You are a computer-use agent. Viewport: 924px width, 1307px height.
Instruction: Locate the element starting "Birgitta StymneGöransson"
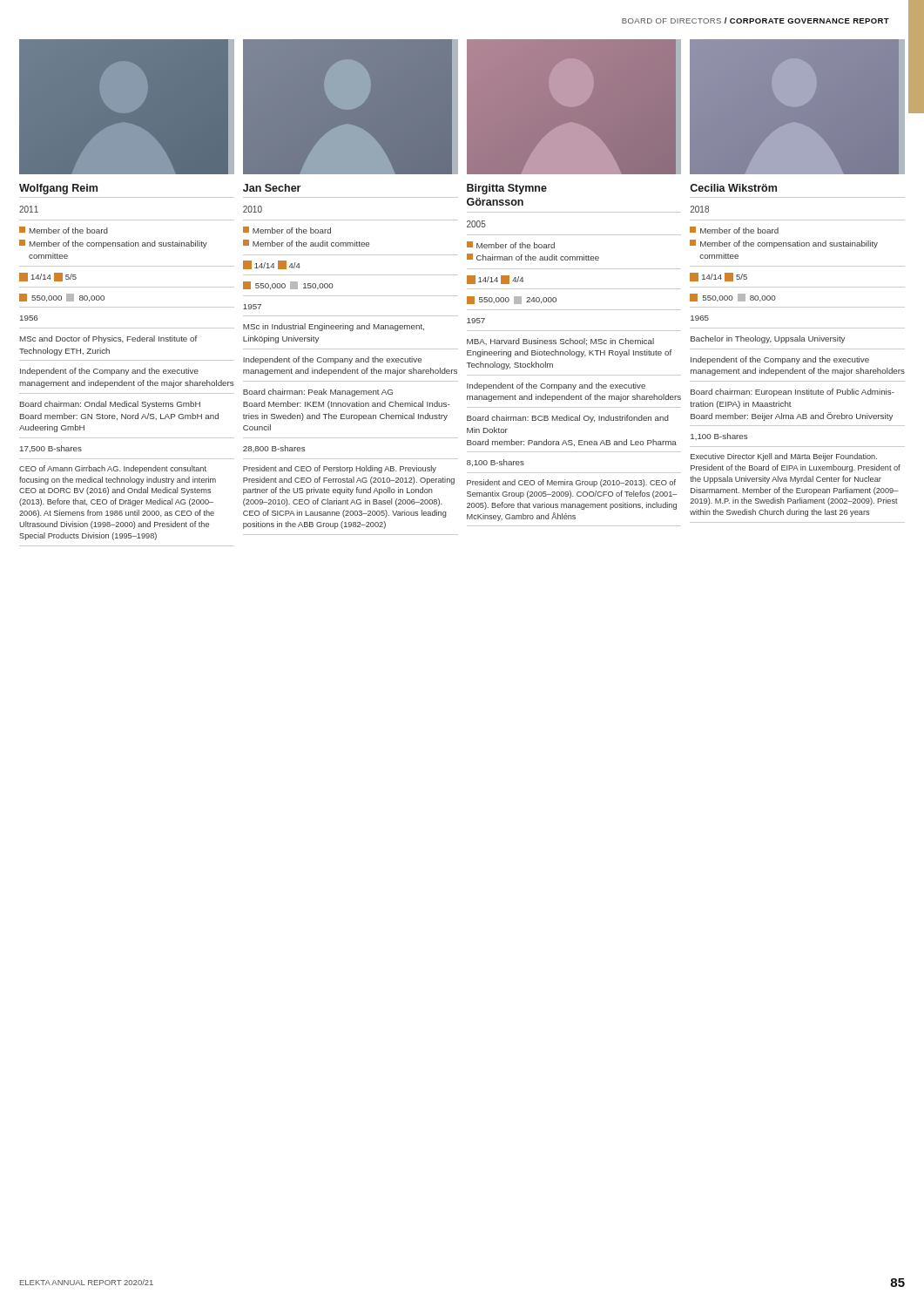(x=507, y=195)
